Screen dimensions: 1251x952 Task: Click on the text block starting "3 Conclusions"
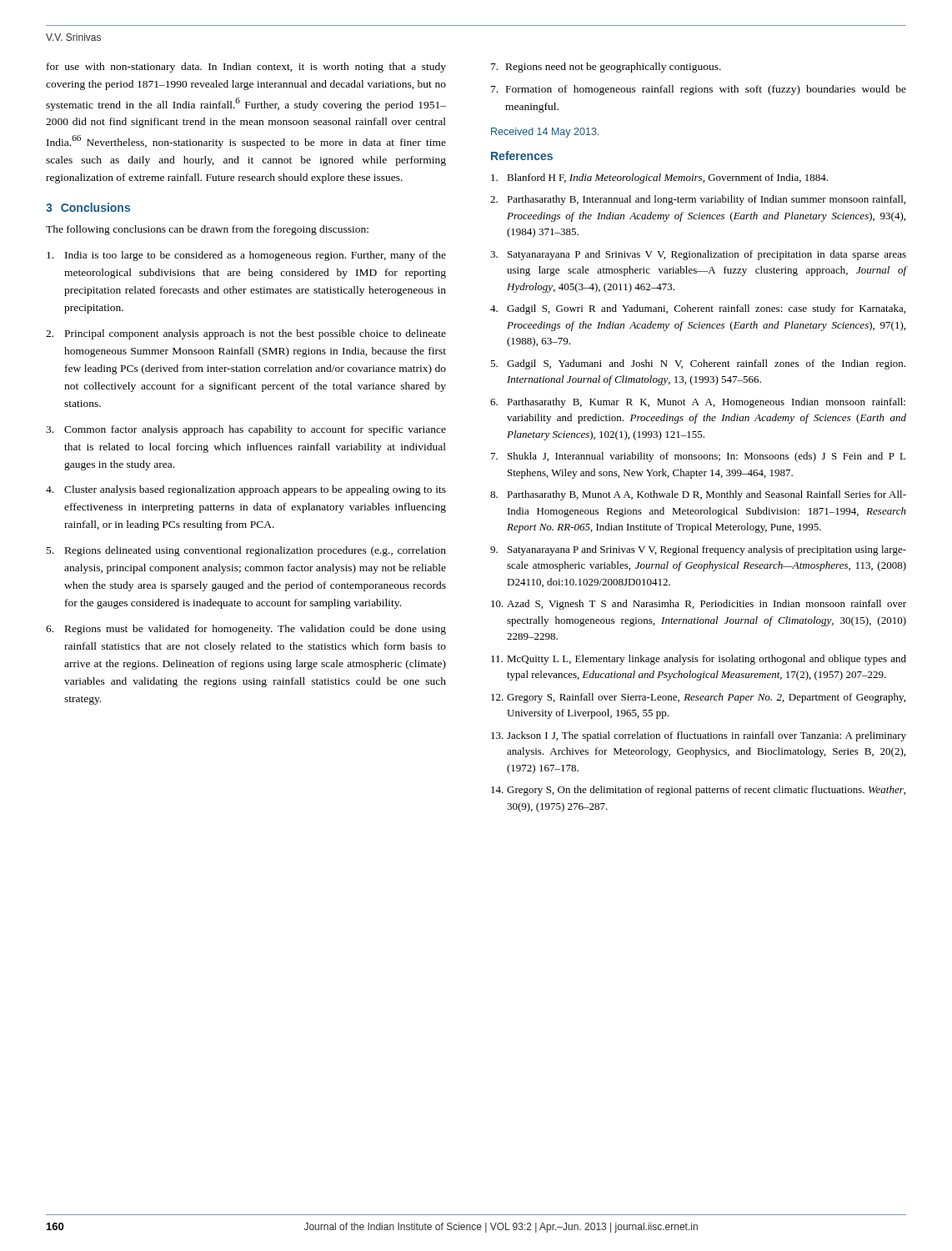(x=88, y=208)
